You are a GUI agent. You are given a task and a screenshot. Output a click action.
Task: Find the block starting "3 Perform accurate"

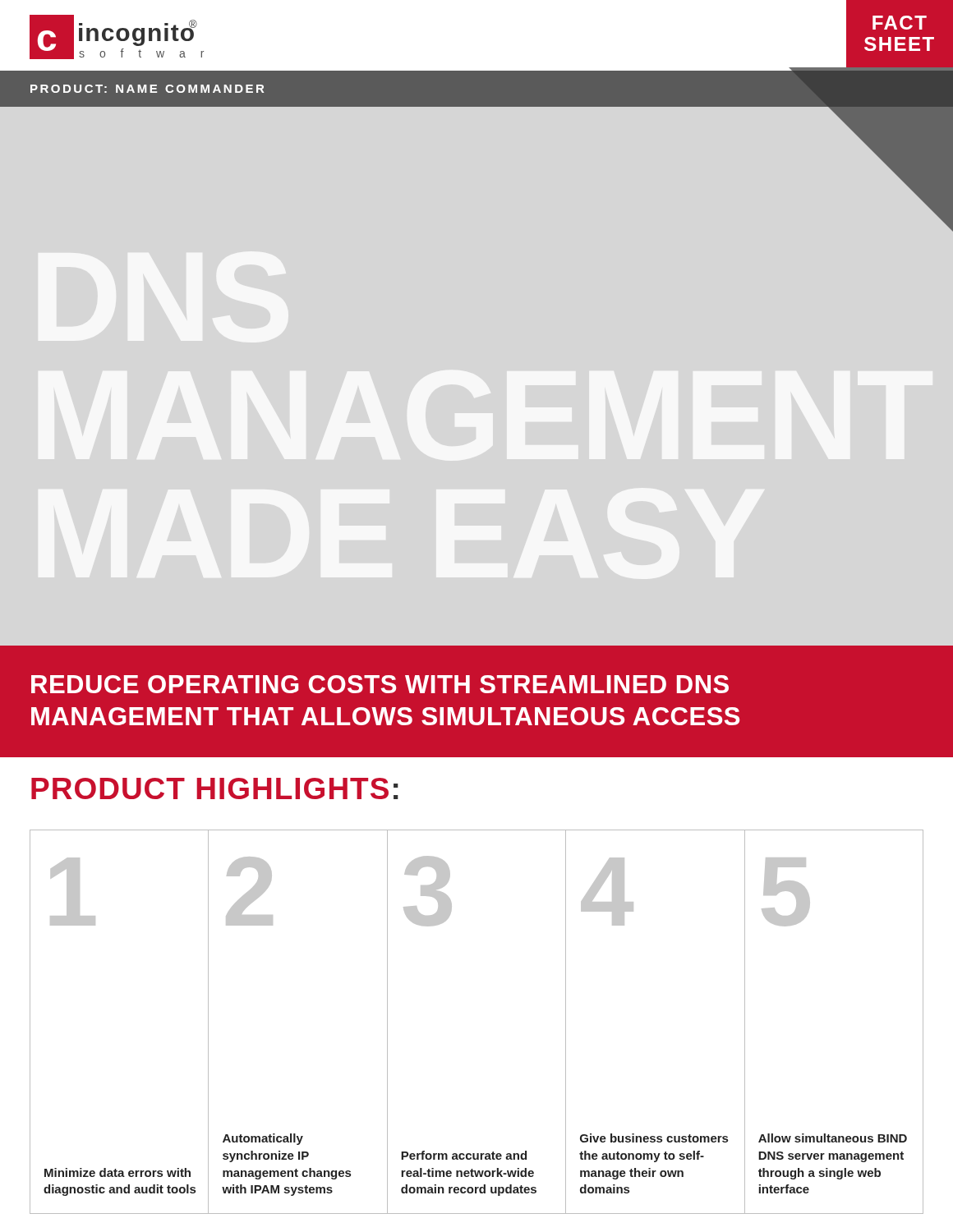(x=428, y=891)
